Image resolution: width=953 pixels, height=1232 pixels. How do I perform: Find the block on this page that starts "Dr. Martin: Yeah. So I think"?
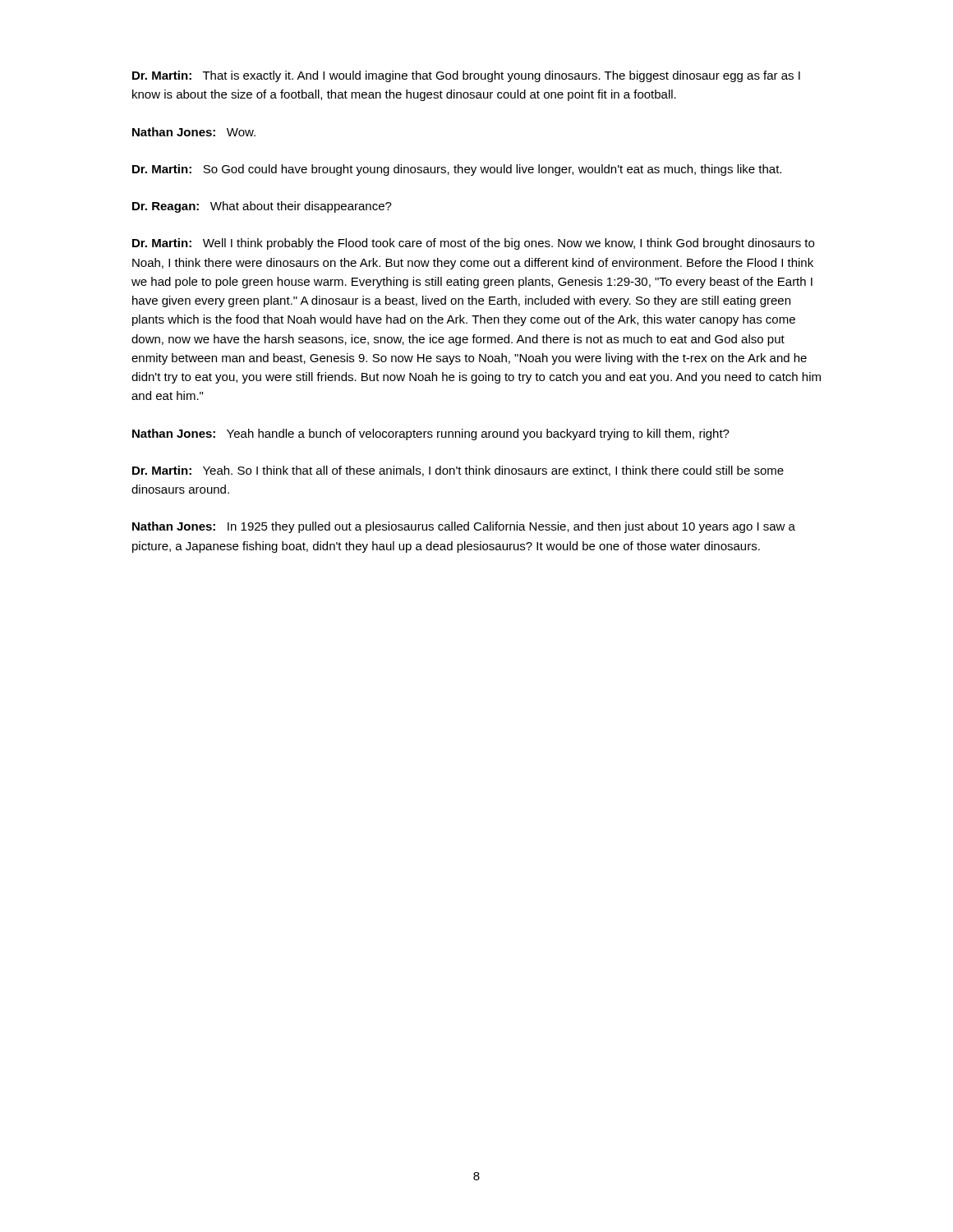pos(458,480)
